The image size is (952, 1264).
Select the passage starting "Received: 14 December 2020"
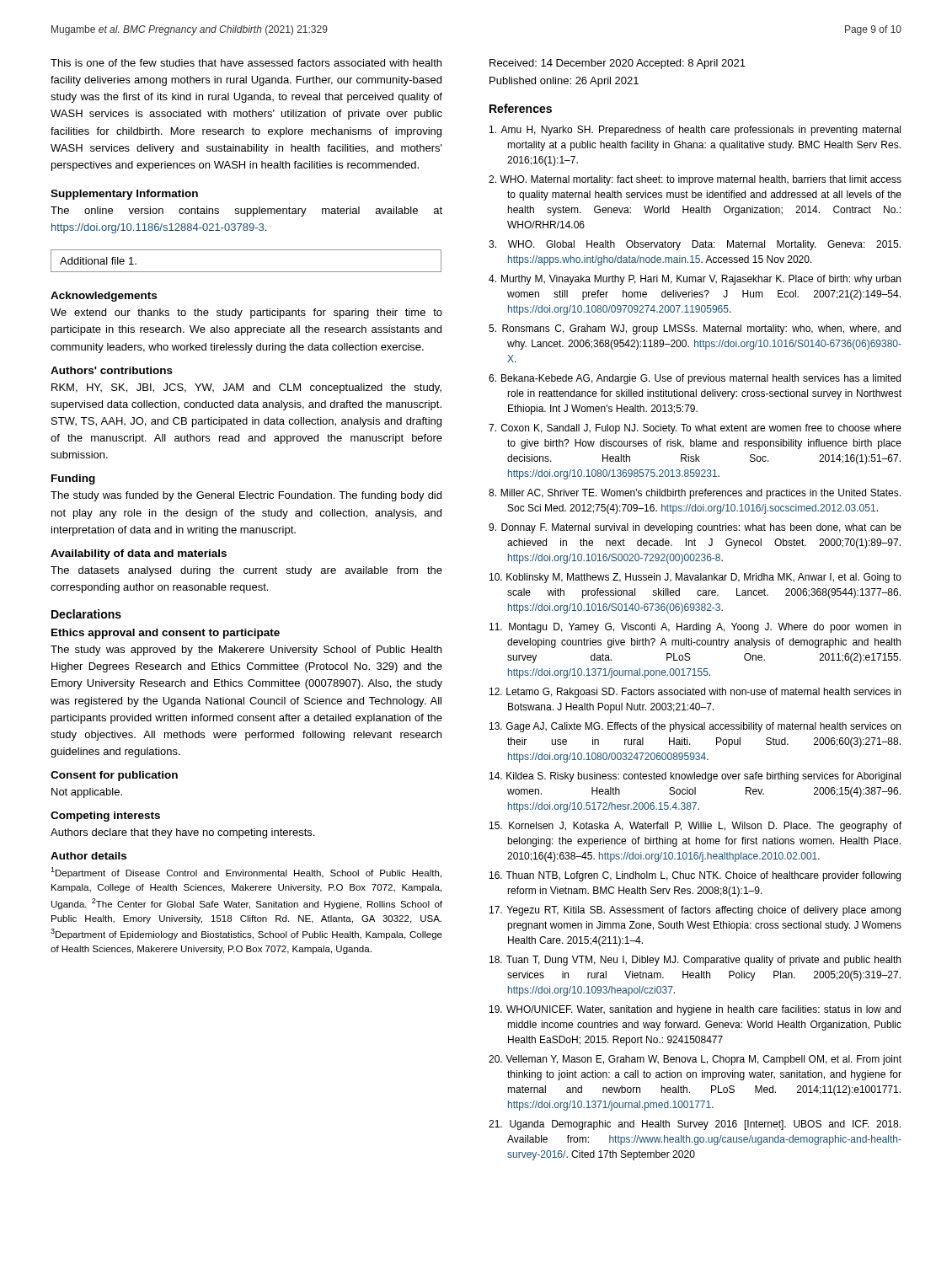pos(617,72)
